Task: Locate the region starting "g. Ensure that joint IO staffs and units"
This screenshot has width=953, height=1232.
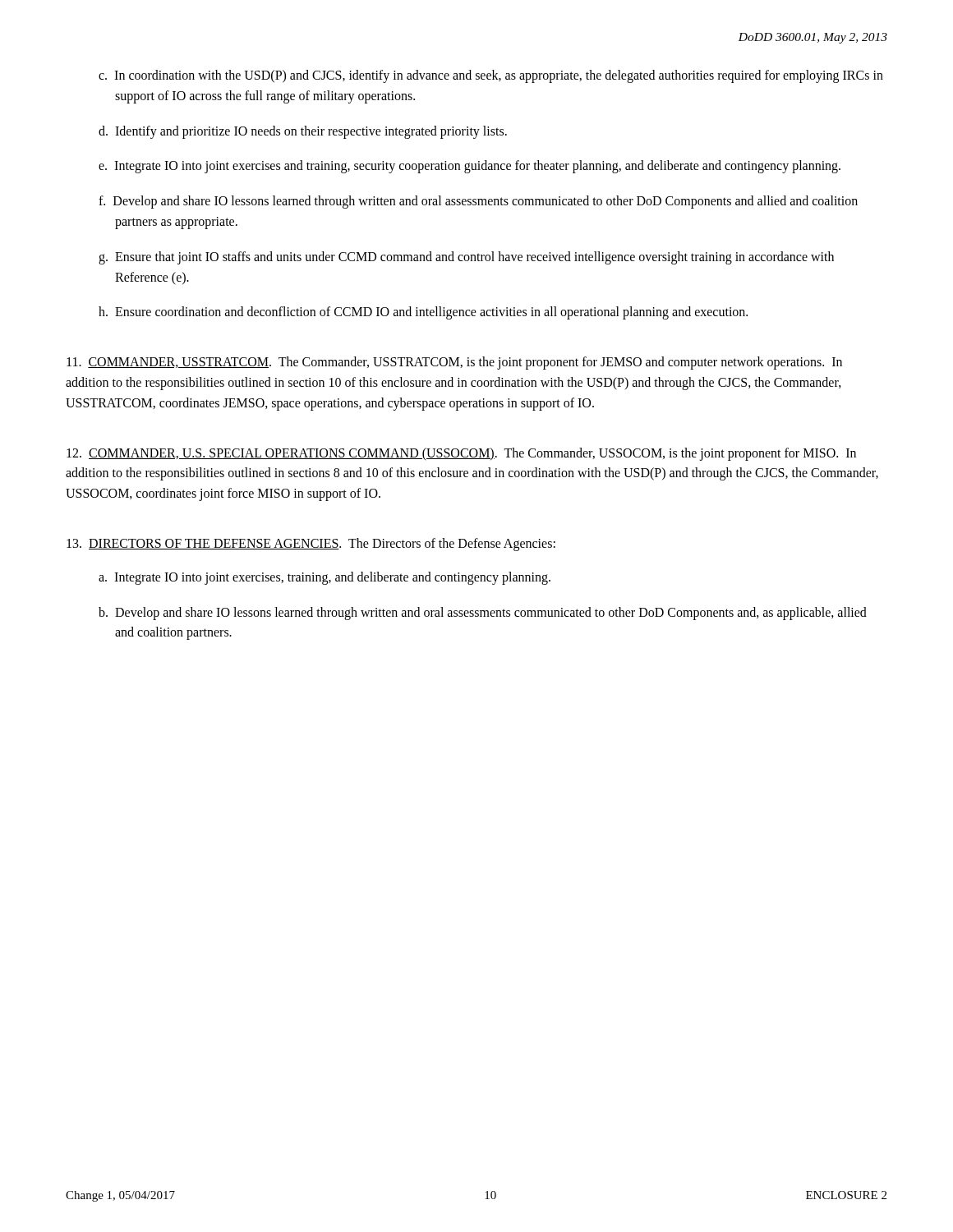Action: 466,267
